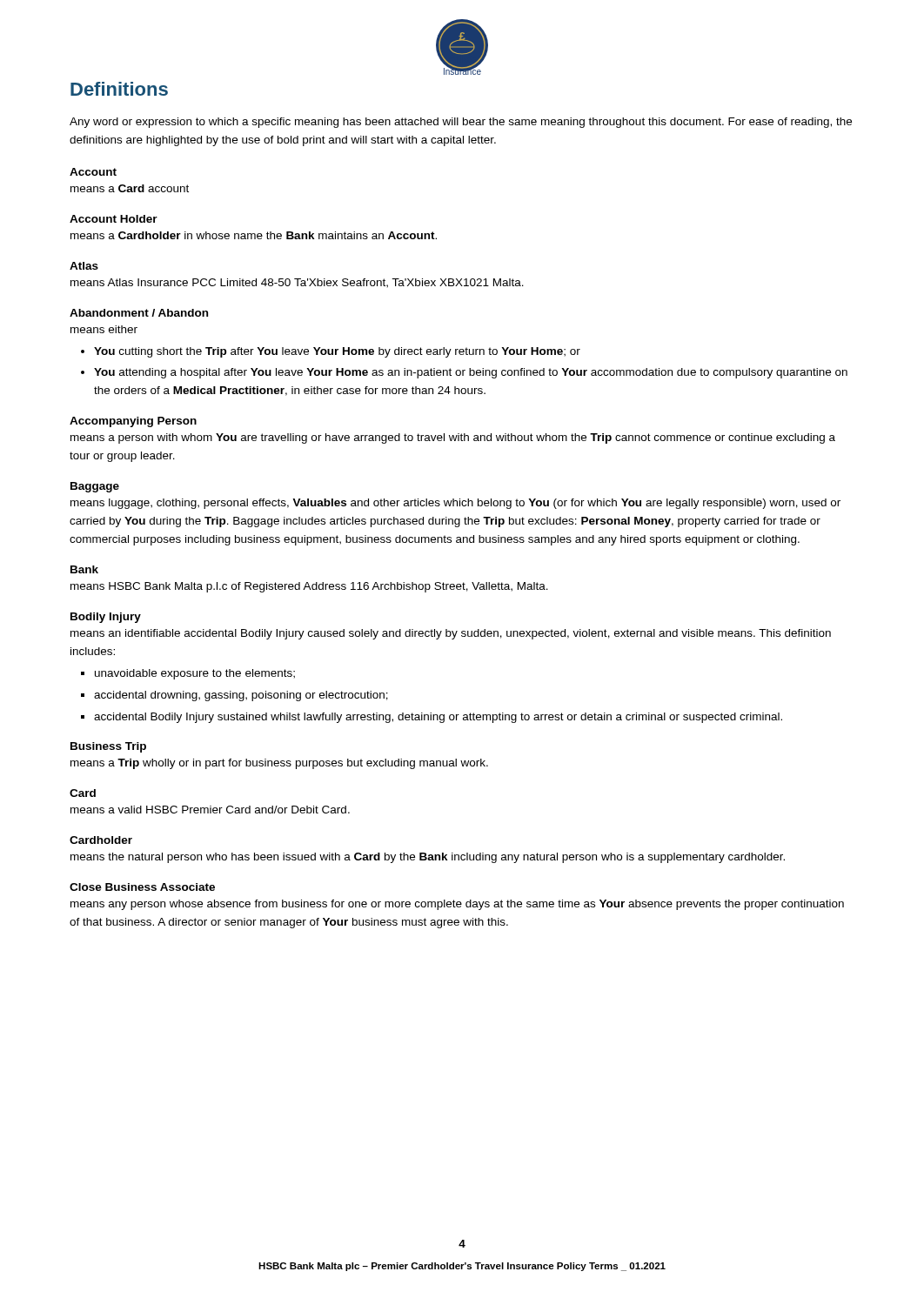The height and width of the screenshot is (1305, 924).
Task: Find the section header that says "Close Business Associate"
Action: [142, 887]
